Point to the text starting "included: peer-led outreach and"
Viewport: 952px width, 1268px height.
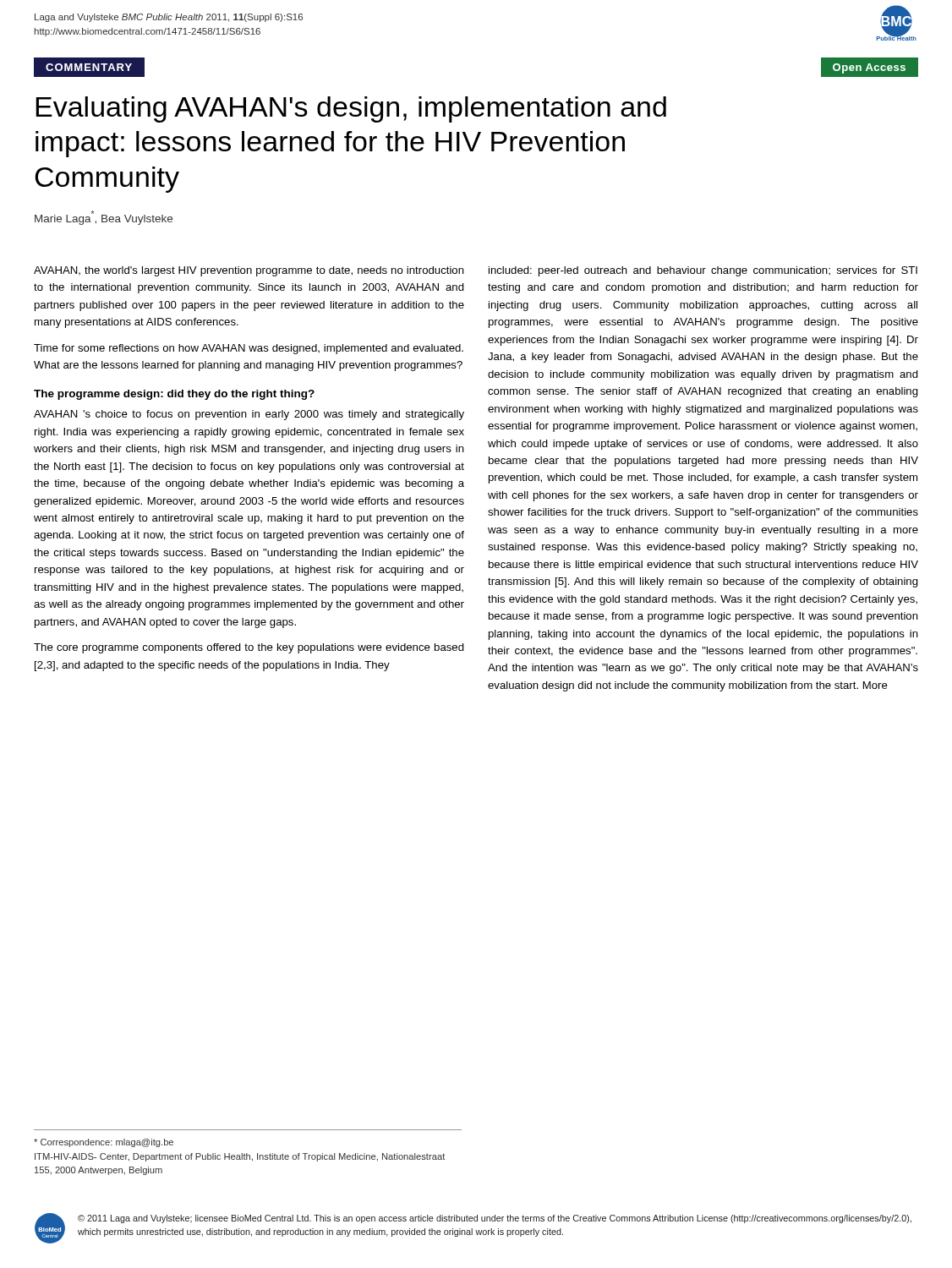tap(703, 478)
